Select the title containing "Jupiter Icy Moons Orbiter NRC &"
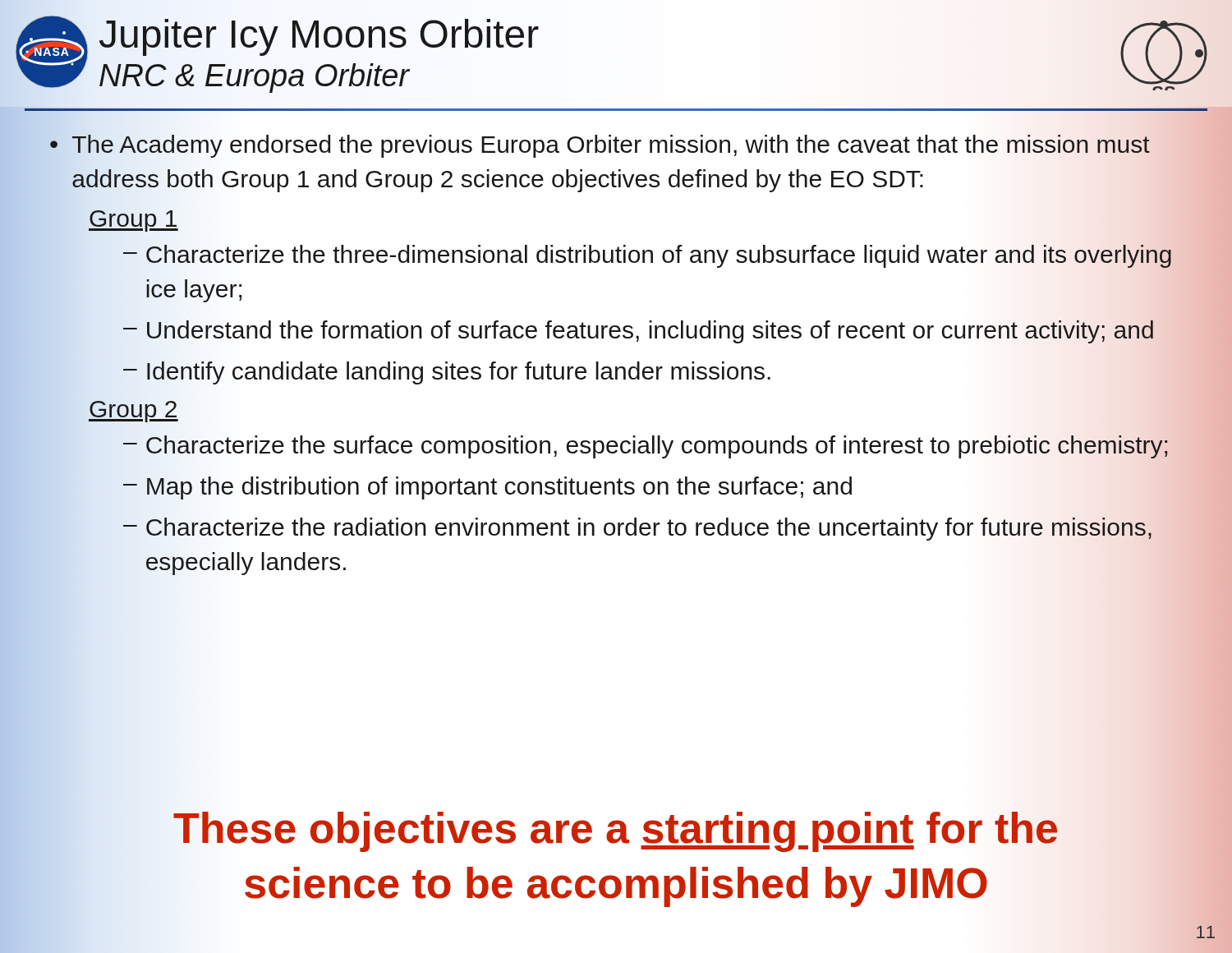Image resolution: width=1232 pixels, height=953 pixels. [319, 54]
